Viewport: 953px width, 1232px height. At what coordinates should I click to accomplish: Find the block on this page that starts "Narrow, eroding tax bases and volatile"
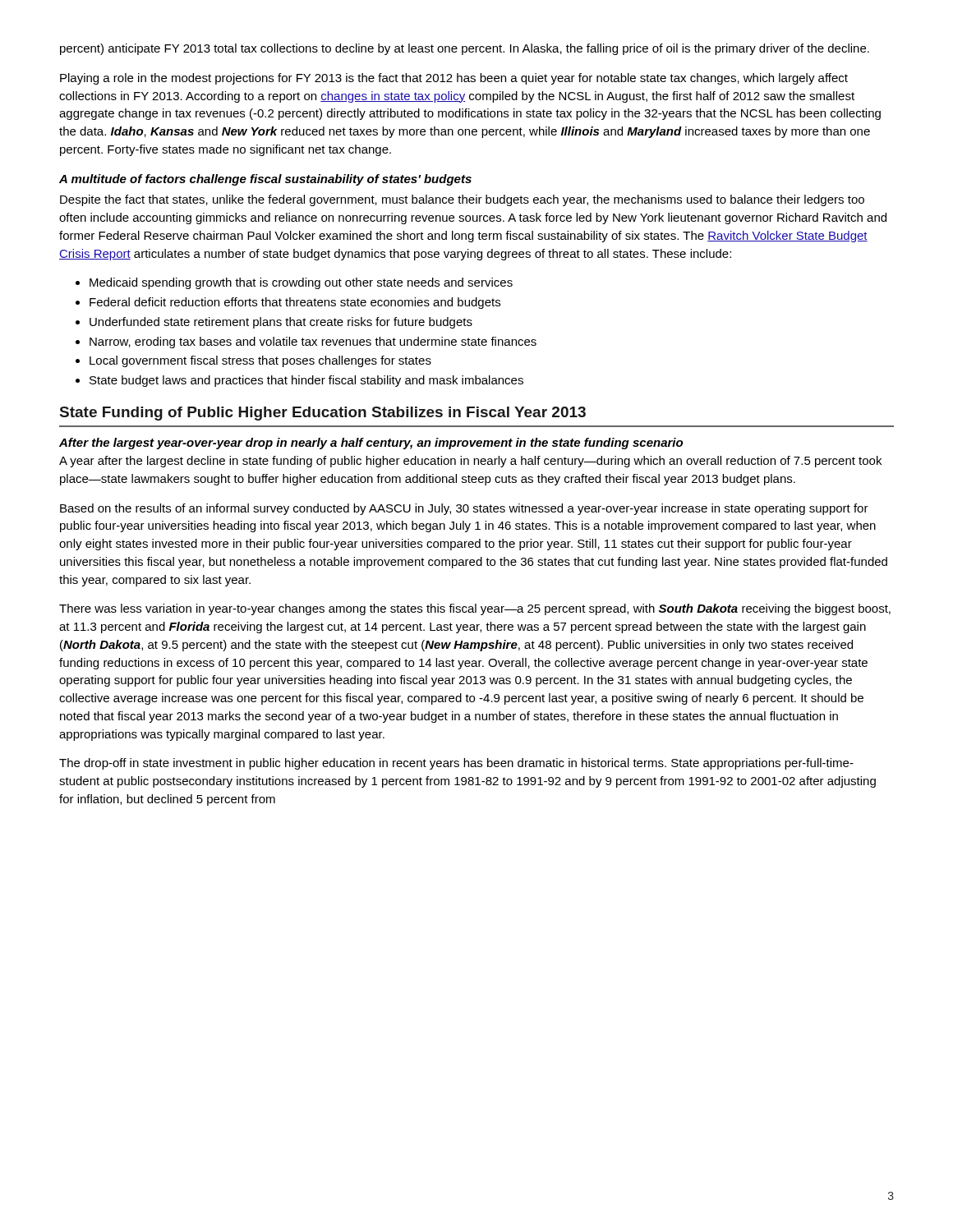(313, 341)
